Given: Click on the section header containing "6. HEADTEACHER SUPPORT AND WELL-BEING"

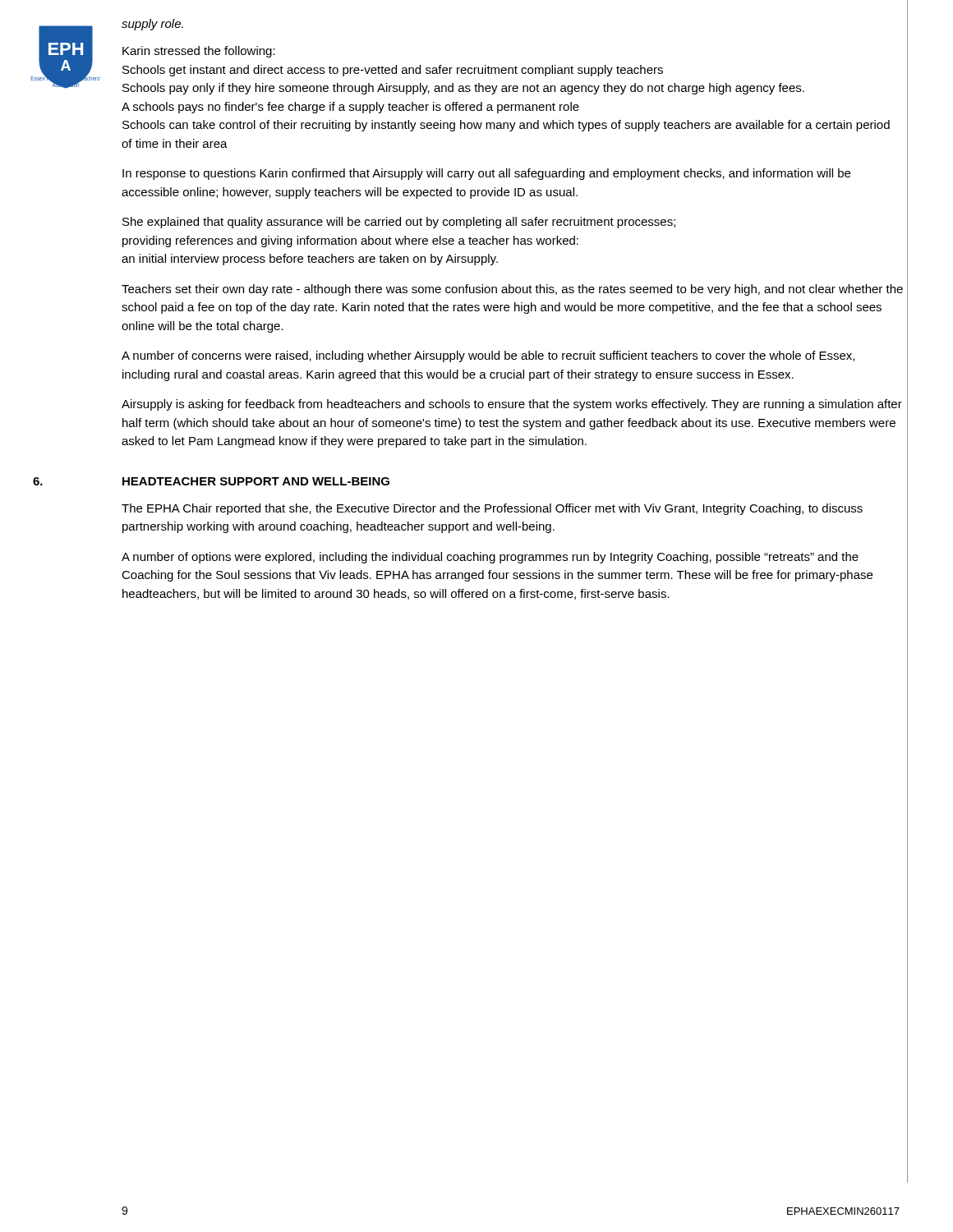Looking at the screenshot, I should [256, 480].
